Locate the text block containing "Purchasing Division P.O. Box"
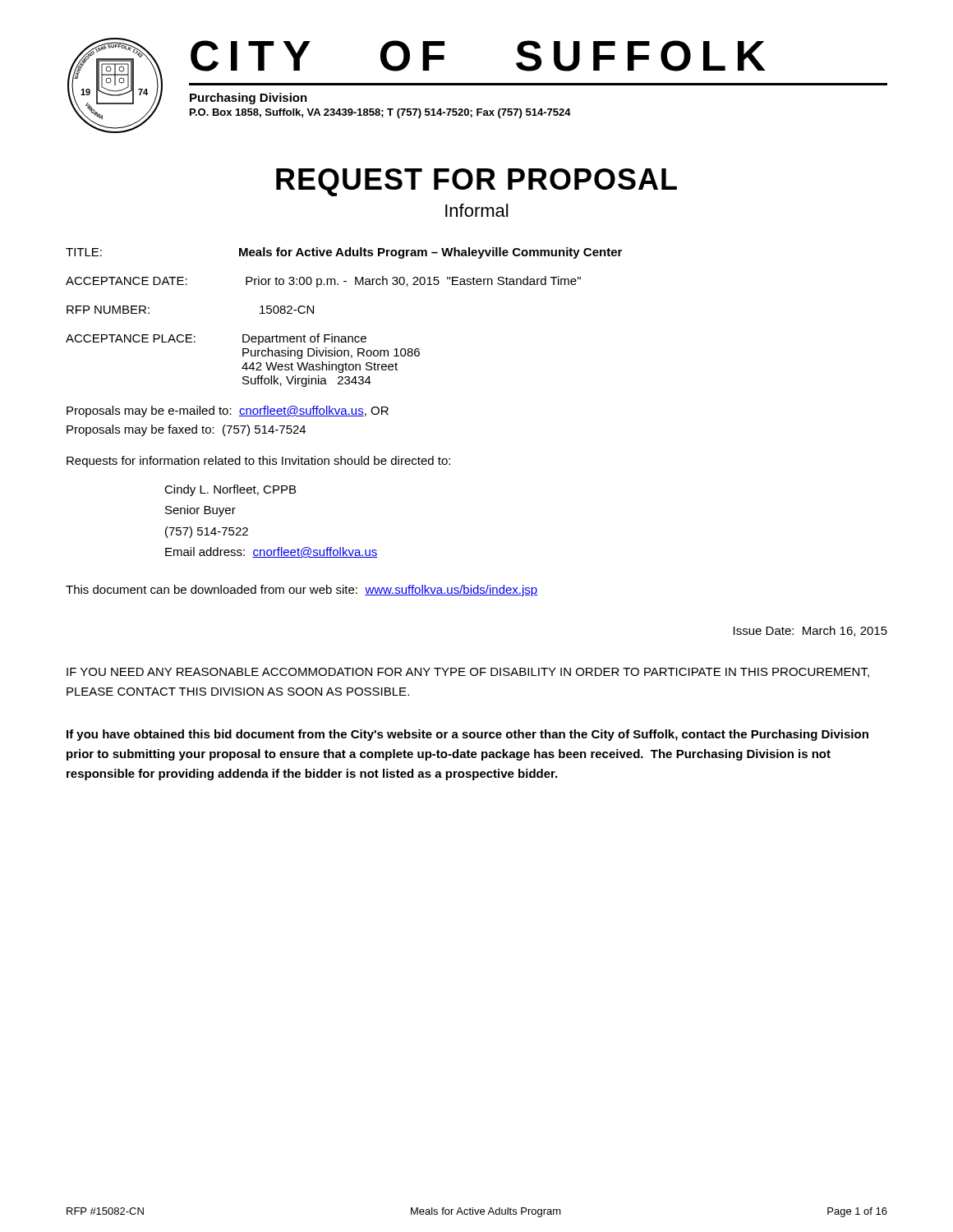Screen dimensions: 1232x953 coord(538,104)
